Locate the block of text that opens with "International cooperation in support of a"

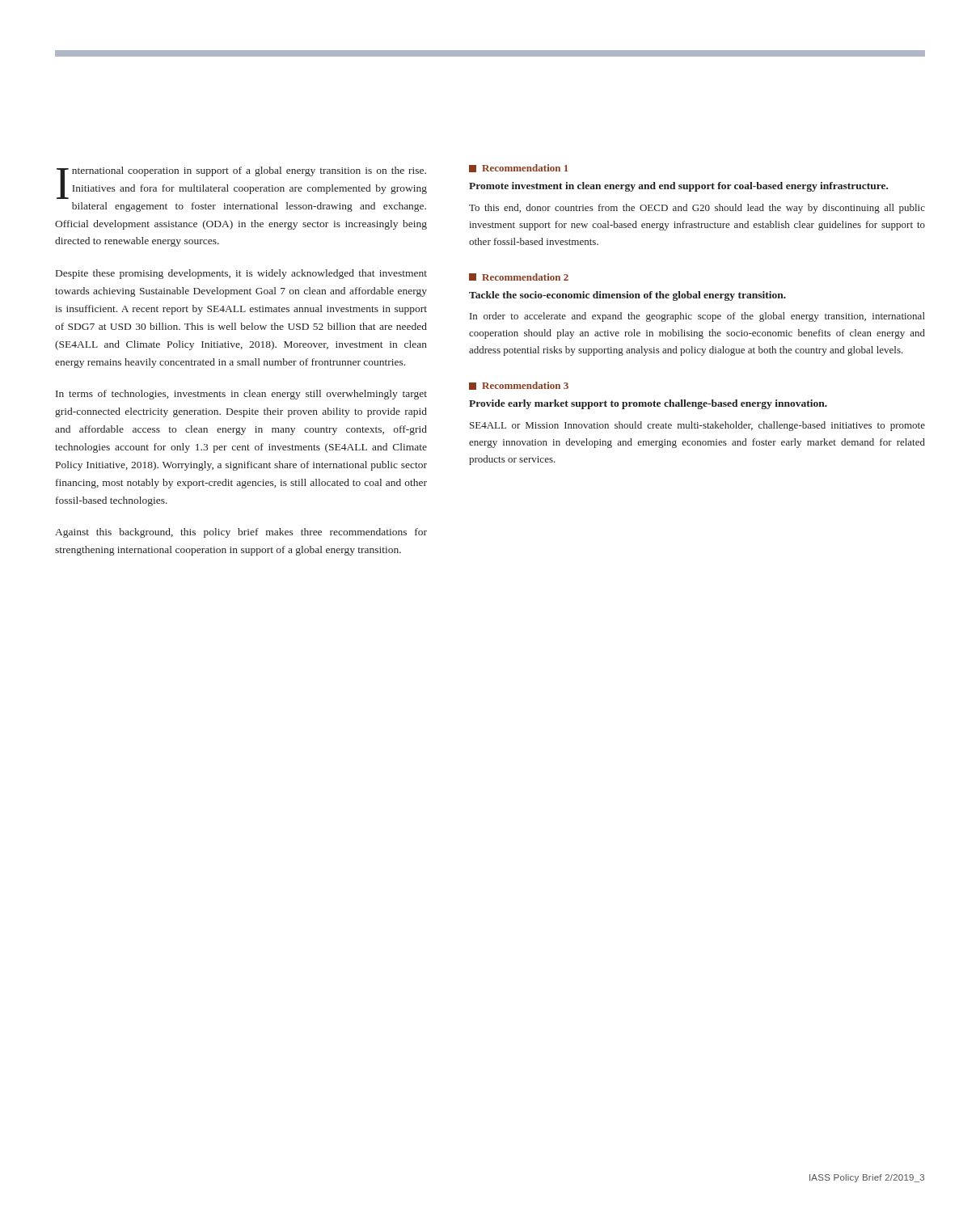pyautogui.click(x=241, y=204)
